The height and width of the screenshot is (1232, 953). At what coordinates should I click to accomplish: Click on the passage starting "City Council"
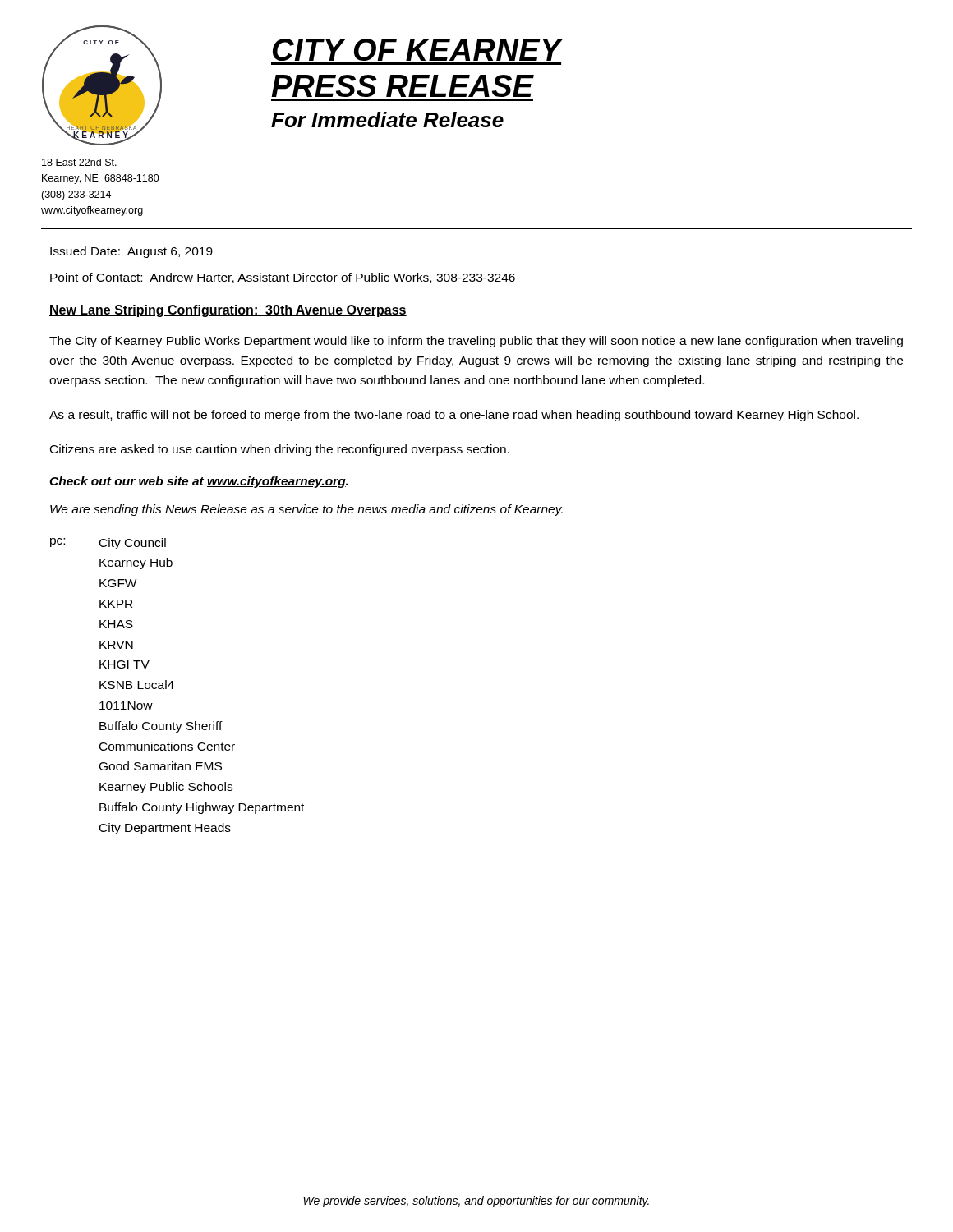pos(133,542)
